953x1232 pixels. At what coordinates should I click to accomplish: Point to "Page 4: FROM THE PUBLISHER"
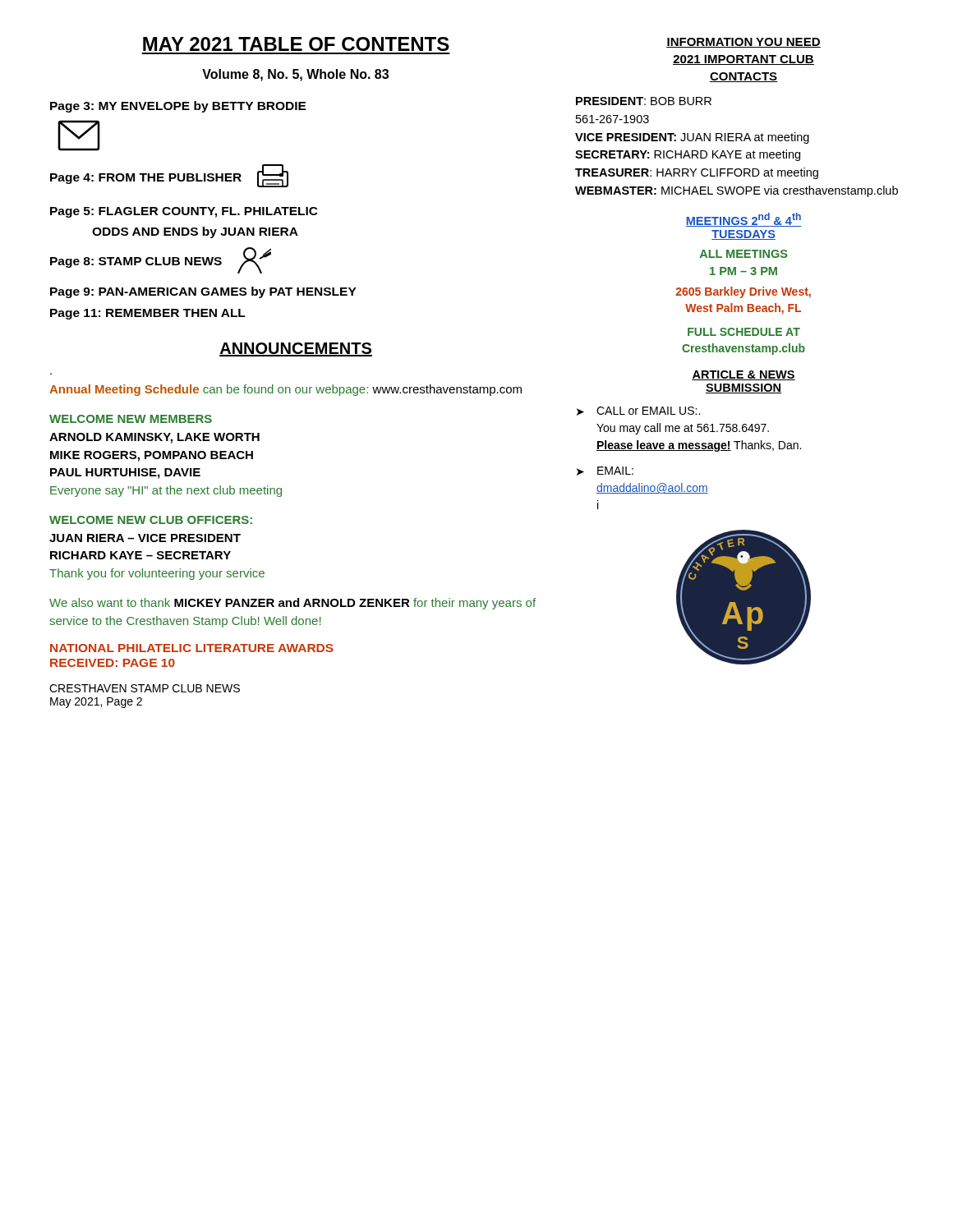pyautogui.click(x=146, y=177)
